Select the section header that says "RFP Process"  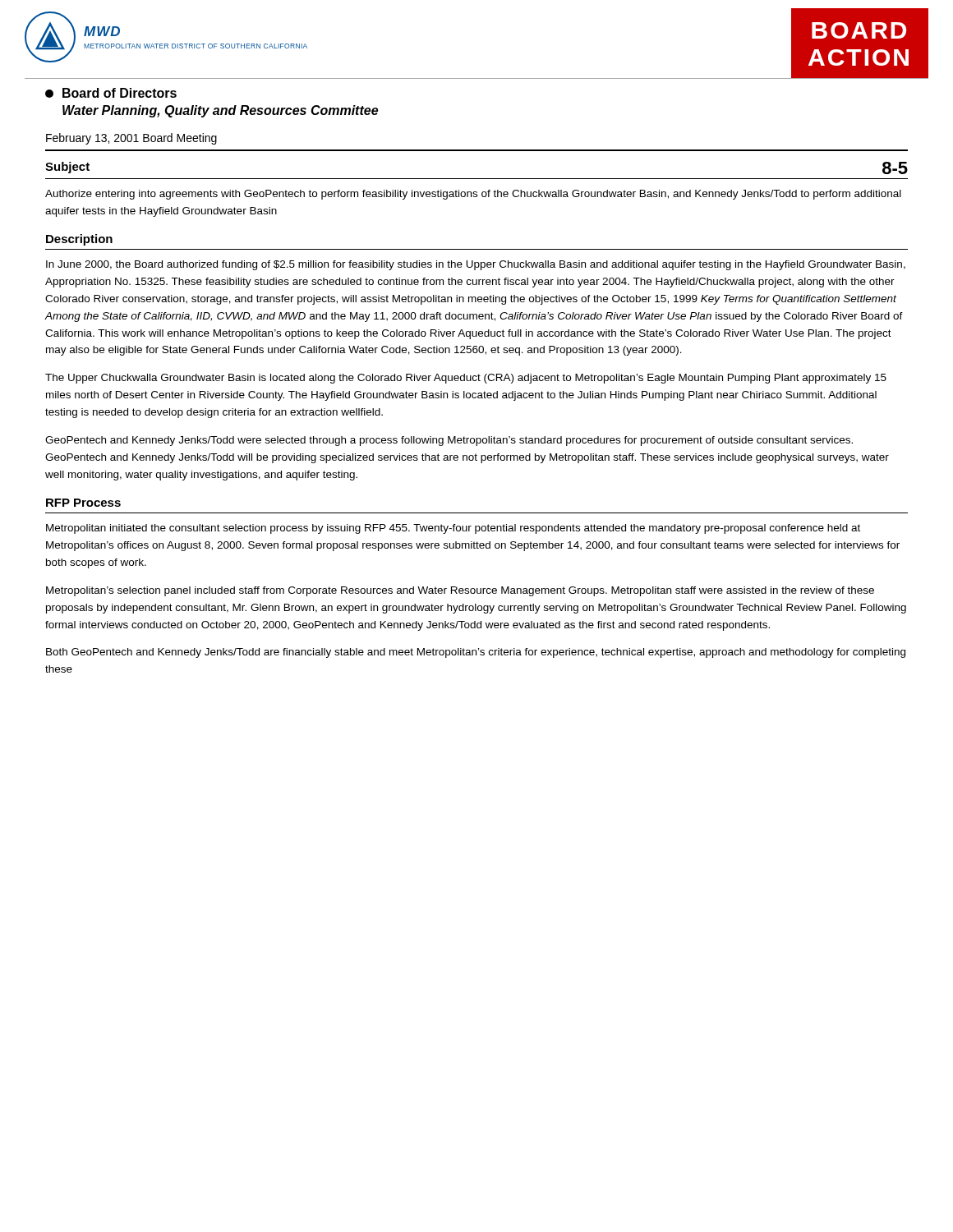[83, 502]
